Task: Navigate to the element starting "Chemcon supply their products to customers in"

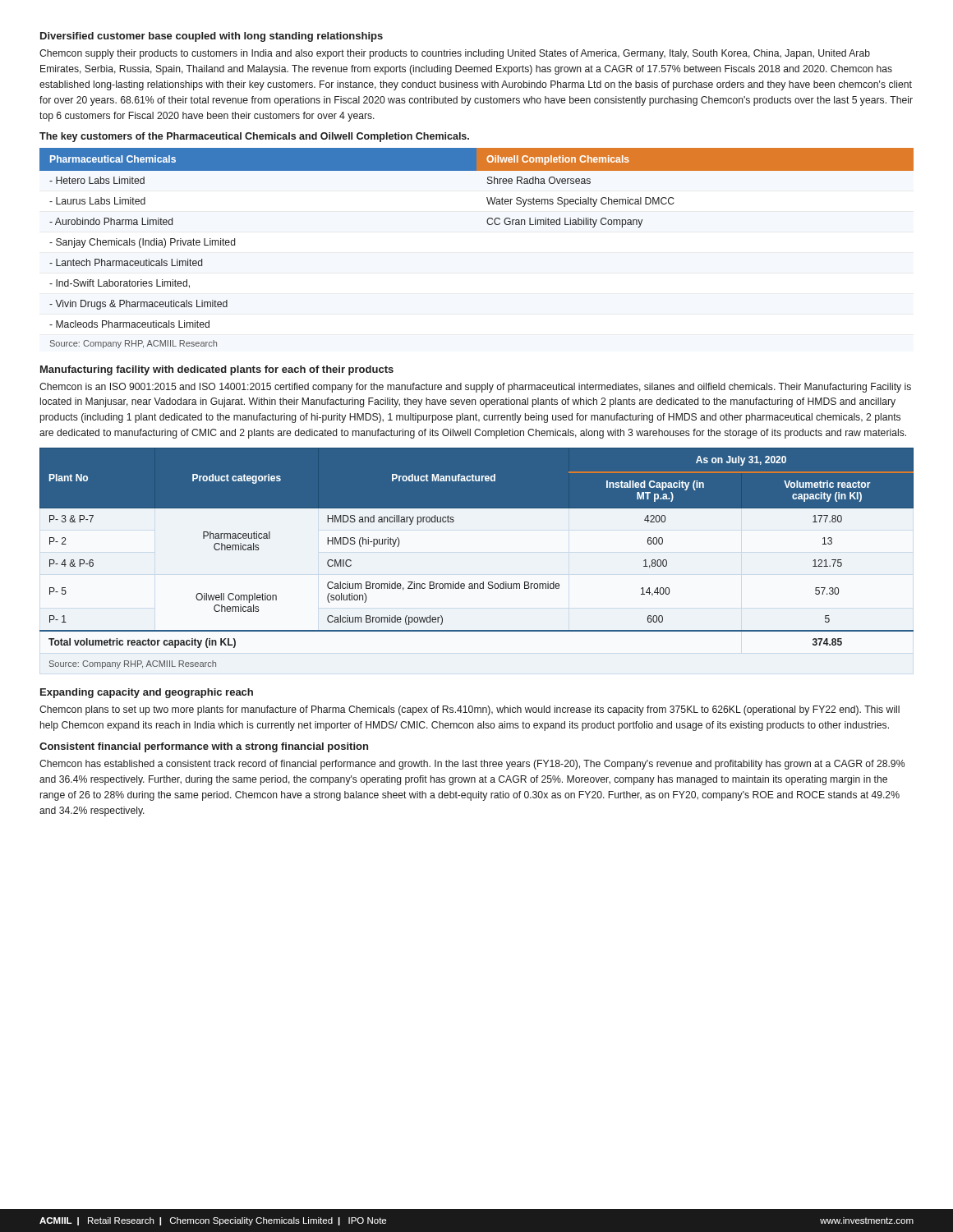Action: coord(476,84)
